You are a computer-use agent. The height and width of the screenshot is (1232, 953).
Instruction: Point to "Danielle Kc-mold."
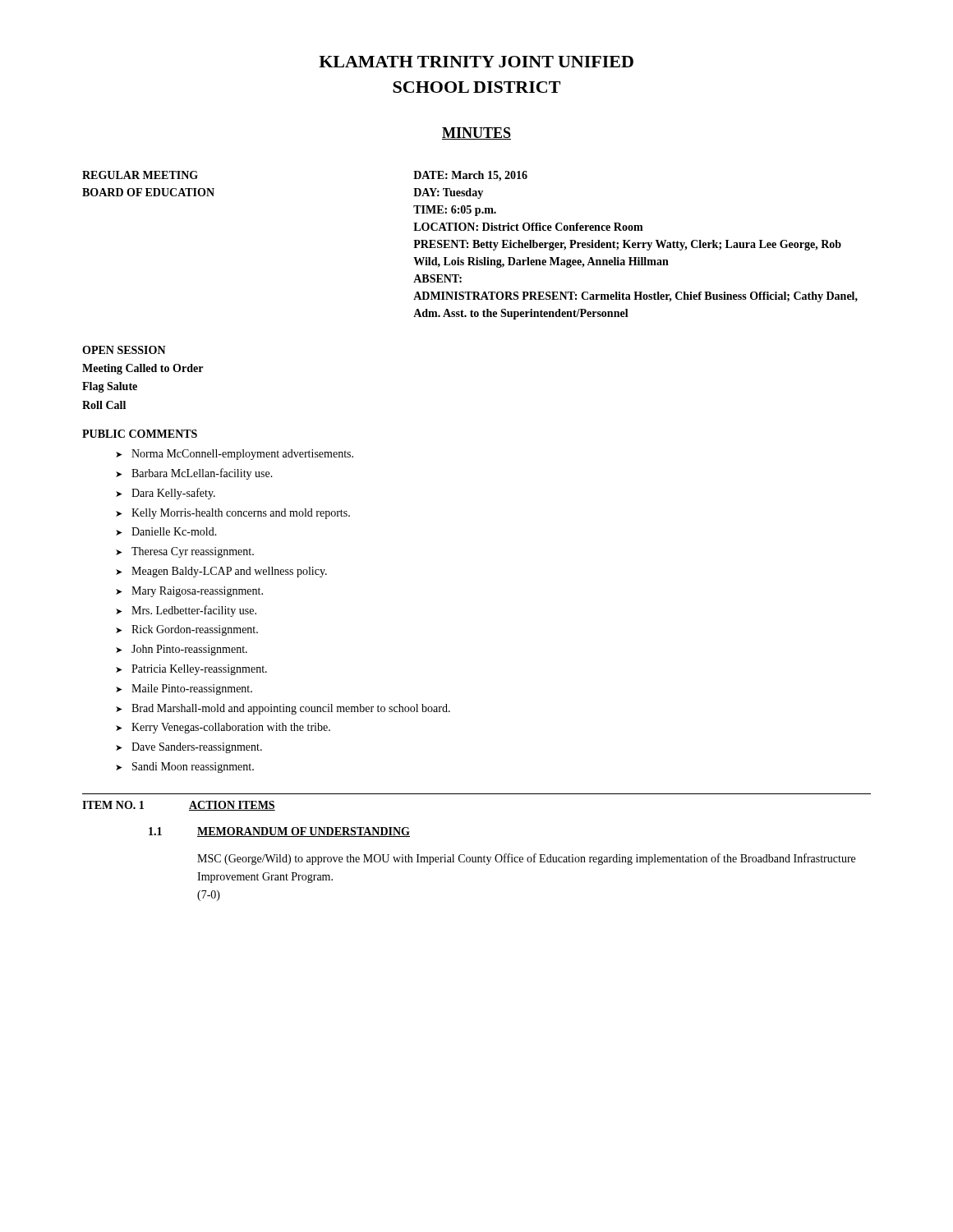pyautogui.click(x=174, y=532)
